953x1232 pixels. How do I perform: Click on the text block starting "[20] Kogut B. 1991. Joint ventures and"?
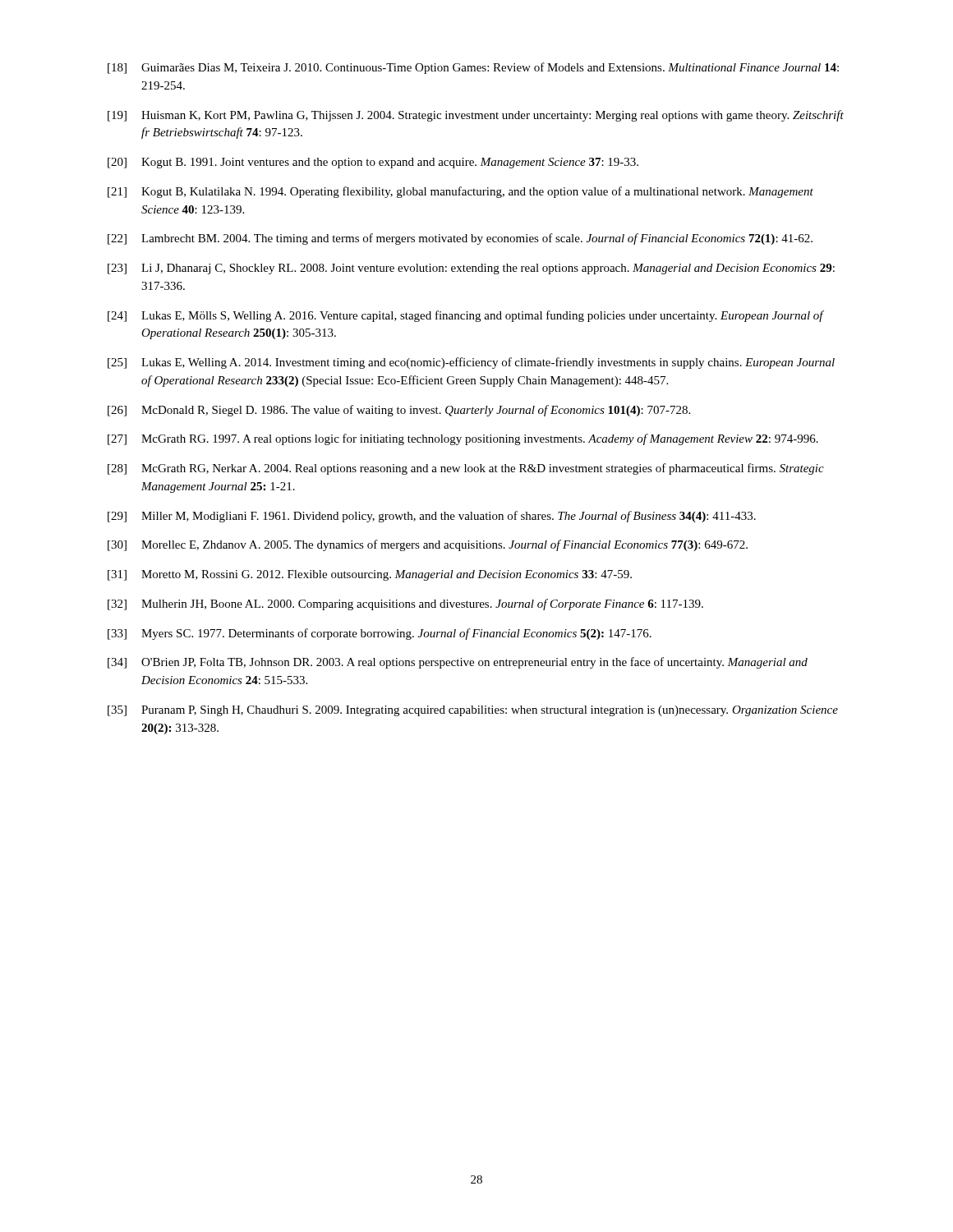pyautogui.click(x=476, y=163)
